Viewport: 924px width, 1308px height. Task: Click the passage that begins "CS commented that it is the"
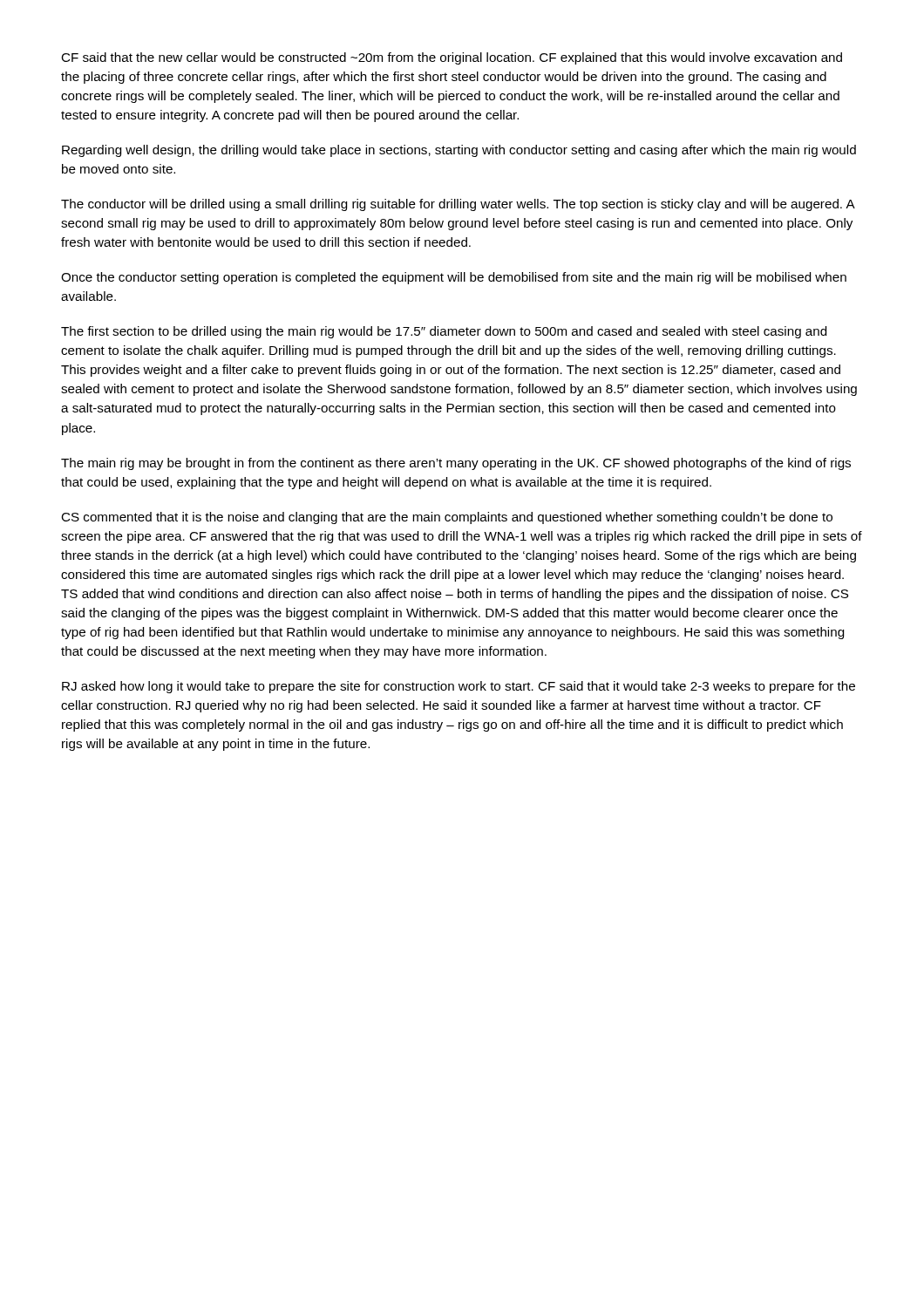tap(461, 584)
